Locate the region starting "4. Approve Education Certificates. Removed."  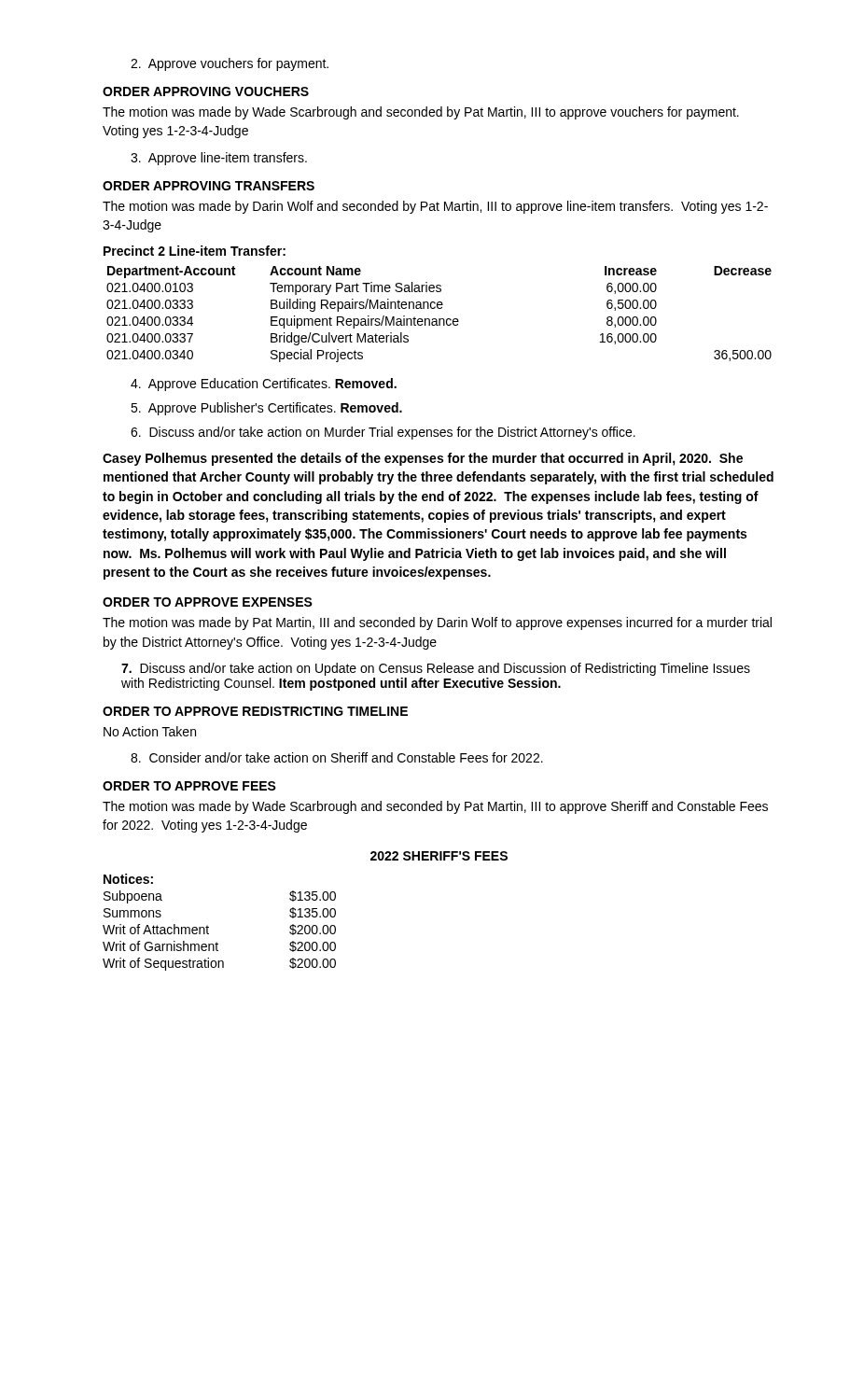[264, 384]
